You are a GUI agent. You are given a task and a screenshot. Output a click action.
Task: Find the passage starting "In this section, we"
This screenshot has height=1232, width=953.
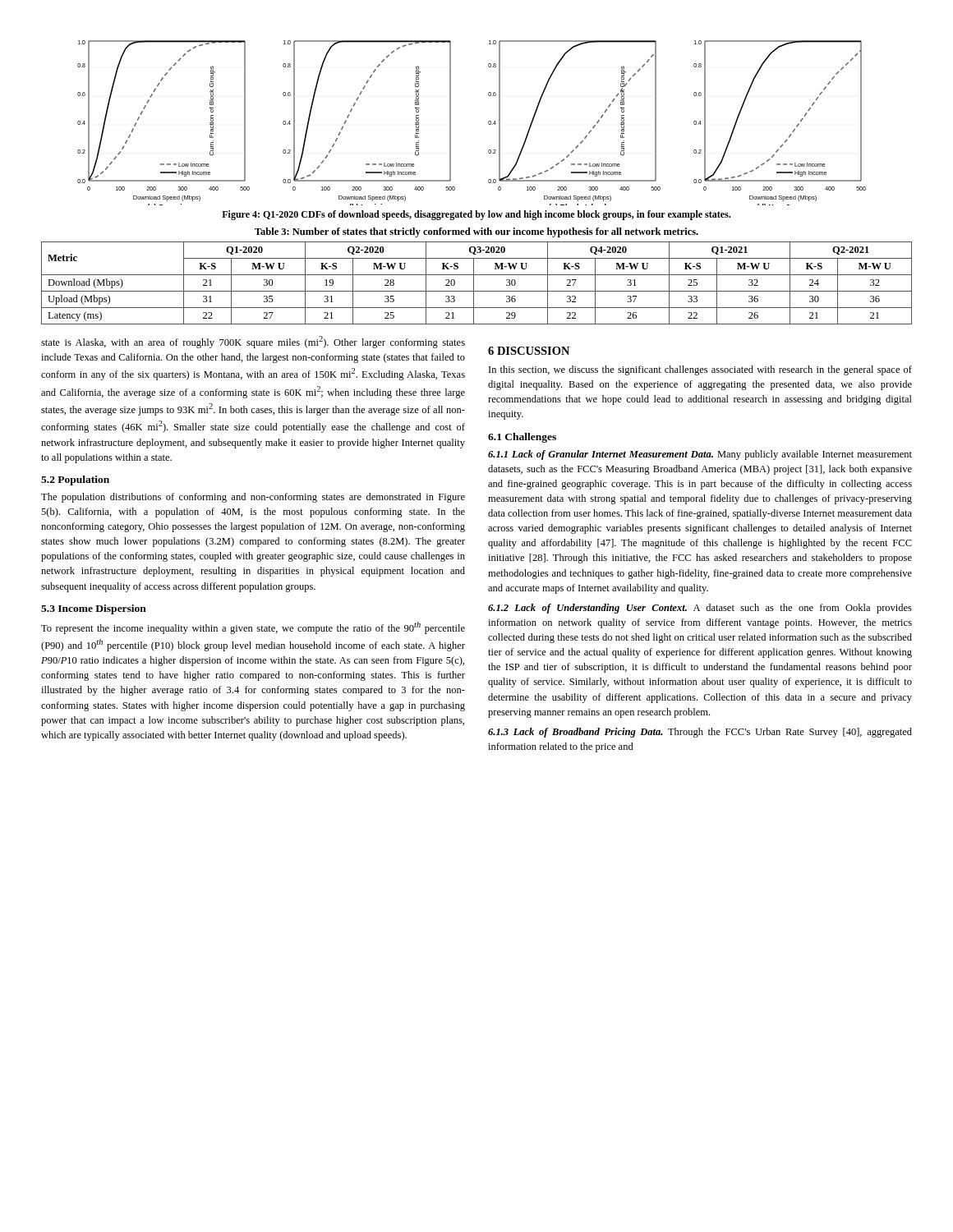(x=700, y=392)
